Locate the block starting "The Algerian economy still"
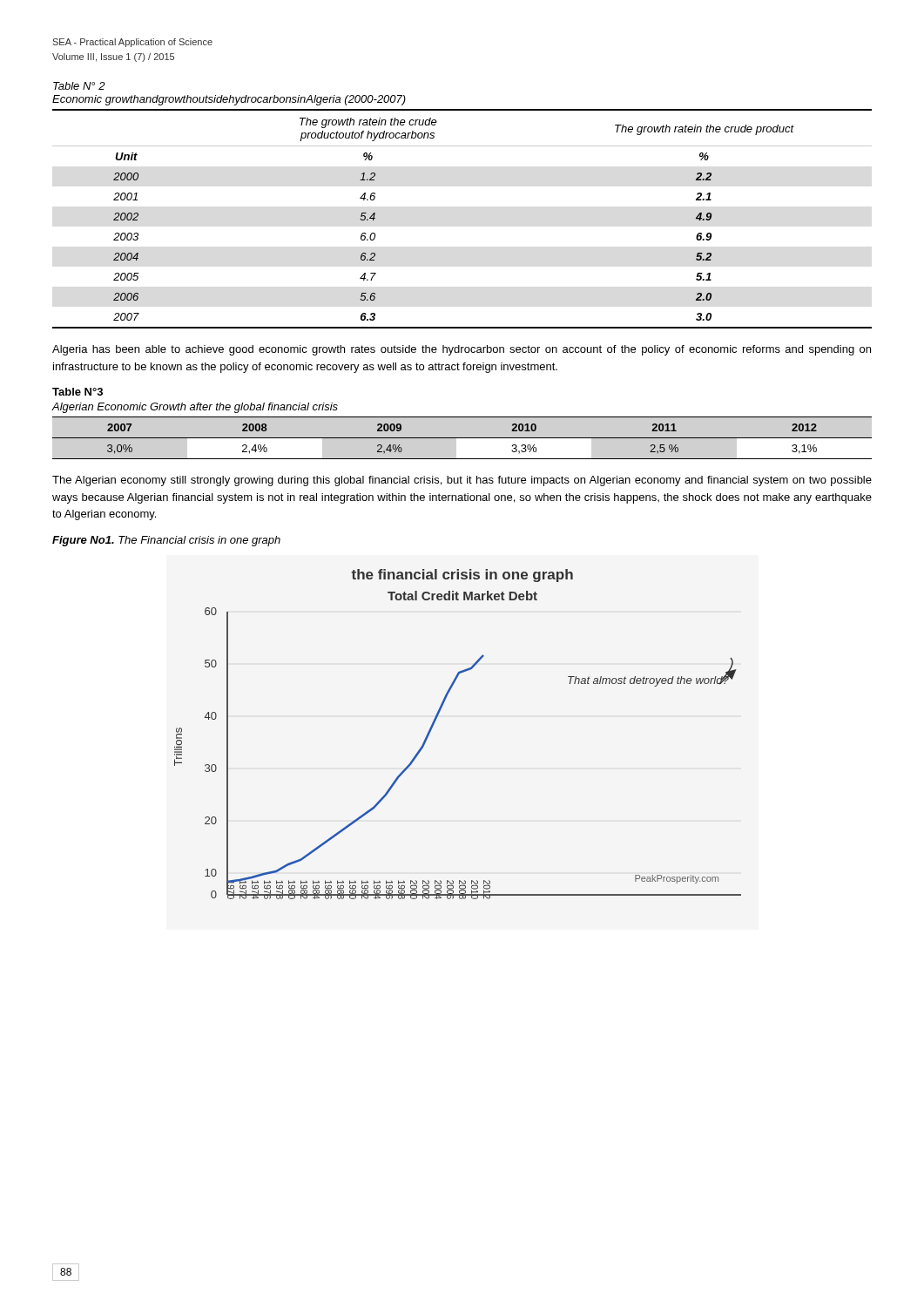Viewport: 924px width, 1307px height. coord(462,497)
